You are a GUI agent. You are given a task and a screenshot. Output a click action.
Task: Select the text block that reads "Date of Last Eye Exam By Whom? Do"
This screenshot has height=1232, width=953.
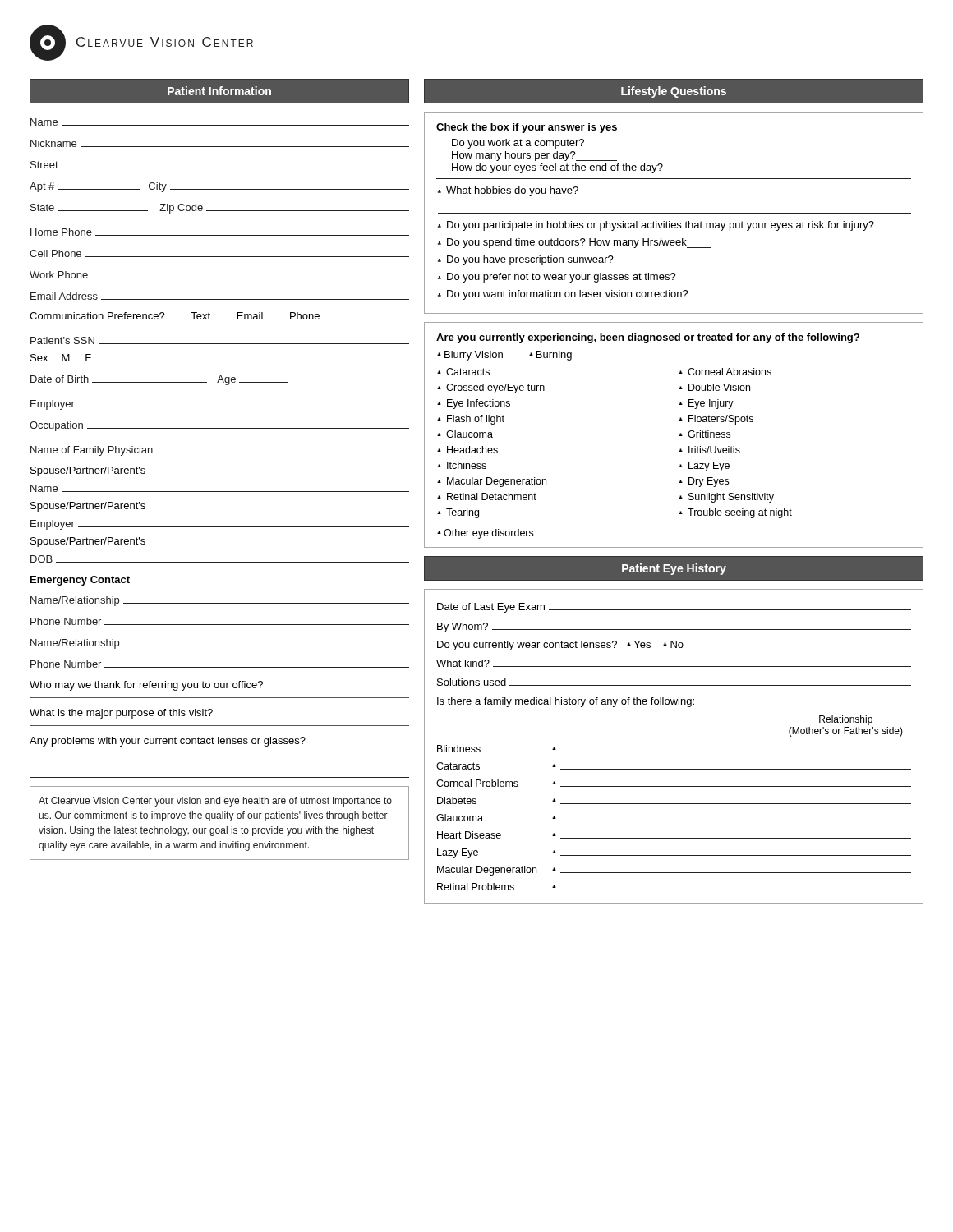click(x=674, y=745)
